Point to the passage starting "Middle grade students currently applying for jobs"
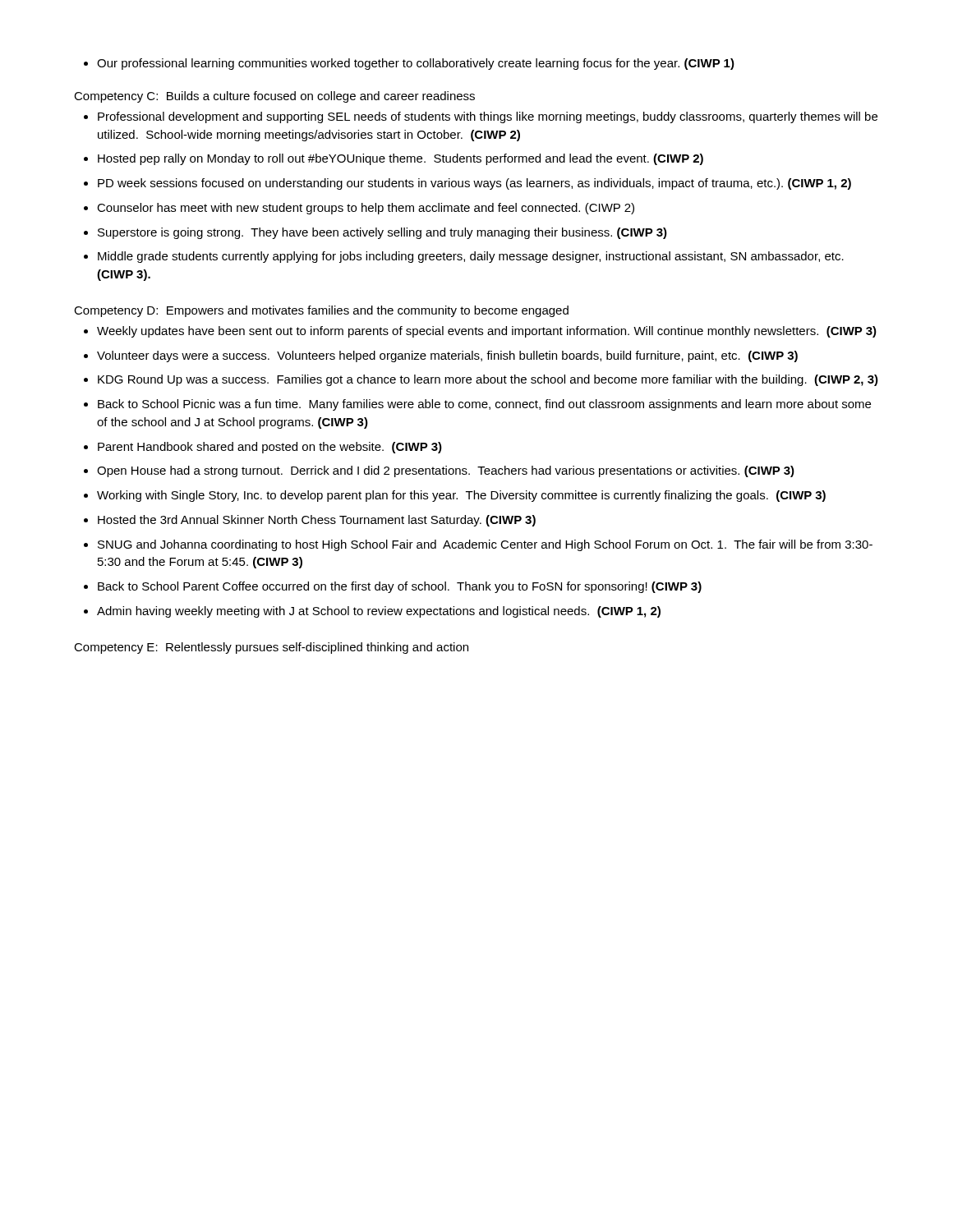Screen dimensions: 1232x953 point(476,265)
